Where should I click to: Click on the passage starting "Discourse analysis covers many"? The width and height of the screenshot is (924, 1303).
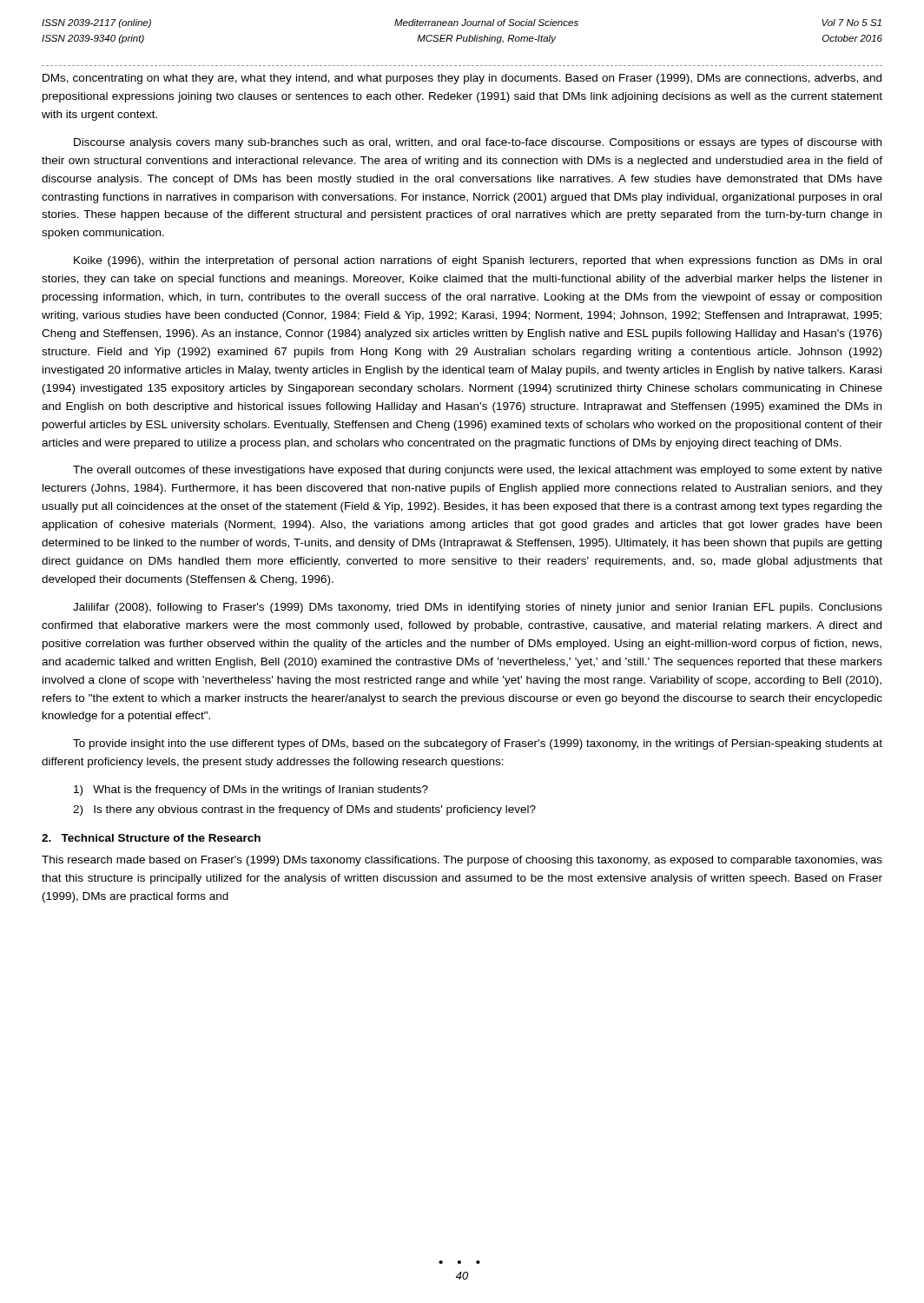pos(462,187)
